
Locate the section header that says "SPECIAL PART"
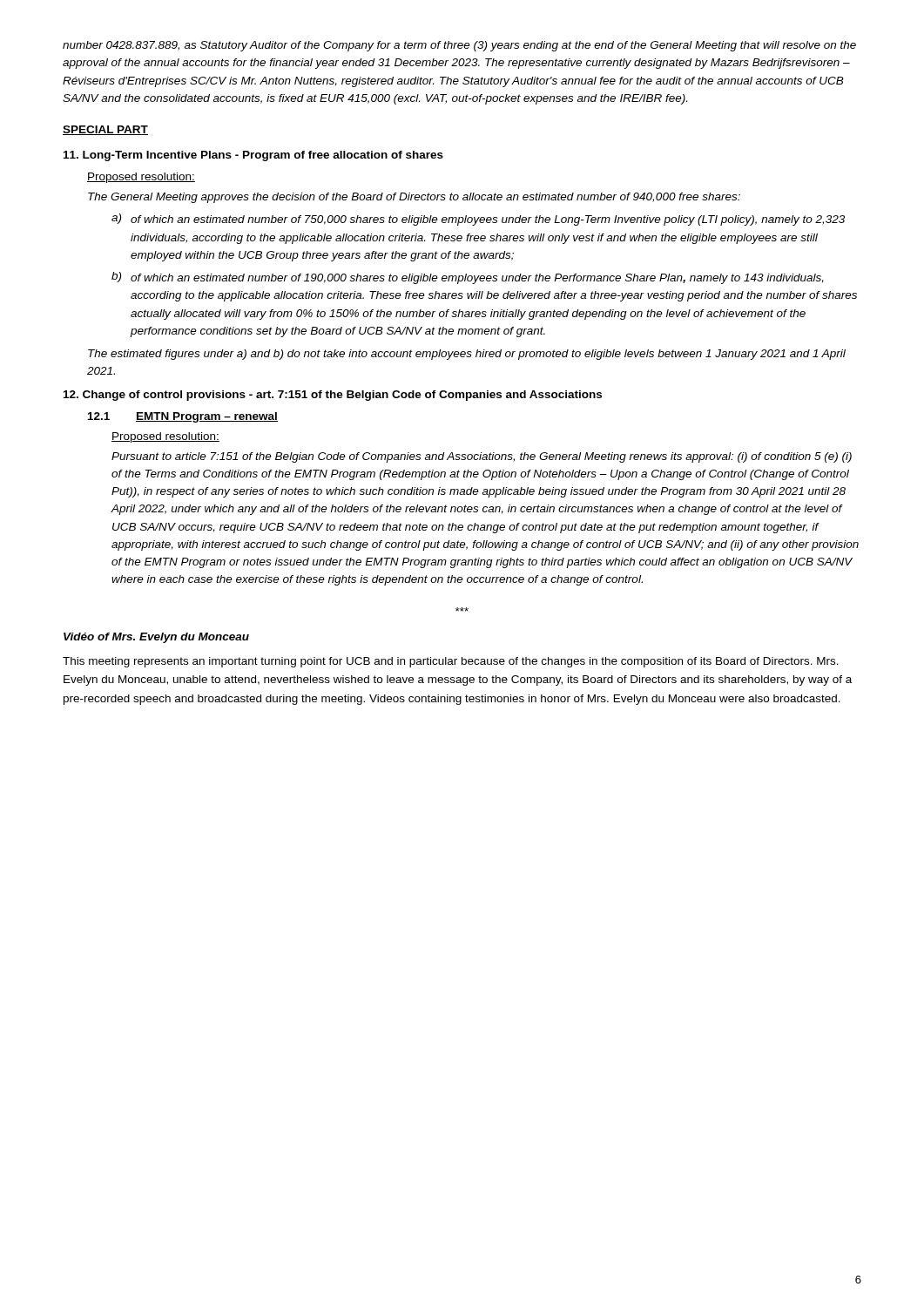105,130
